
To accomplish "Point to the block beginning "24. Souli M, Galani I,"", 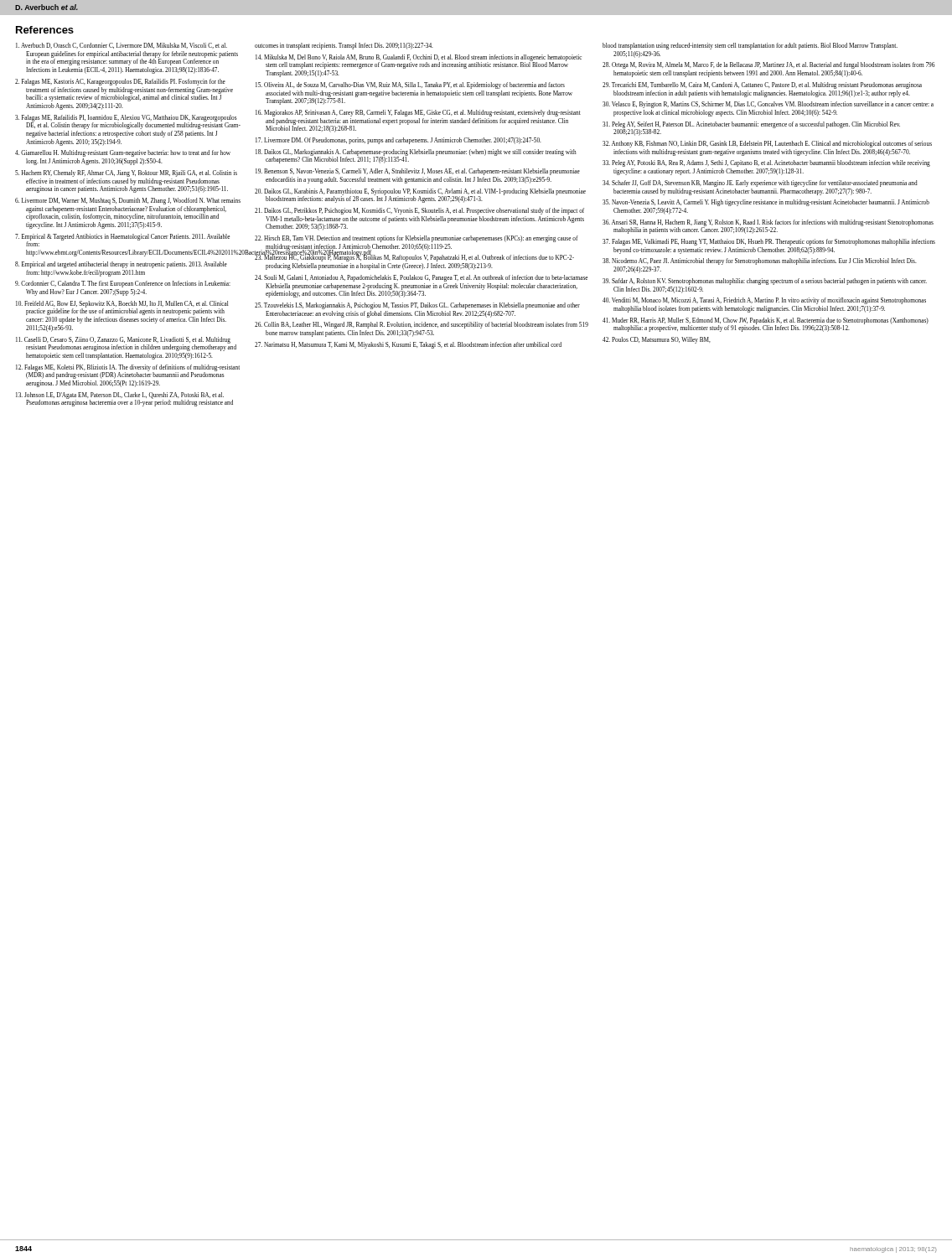I will coord(421,286).
